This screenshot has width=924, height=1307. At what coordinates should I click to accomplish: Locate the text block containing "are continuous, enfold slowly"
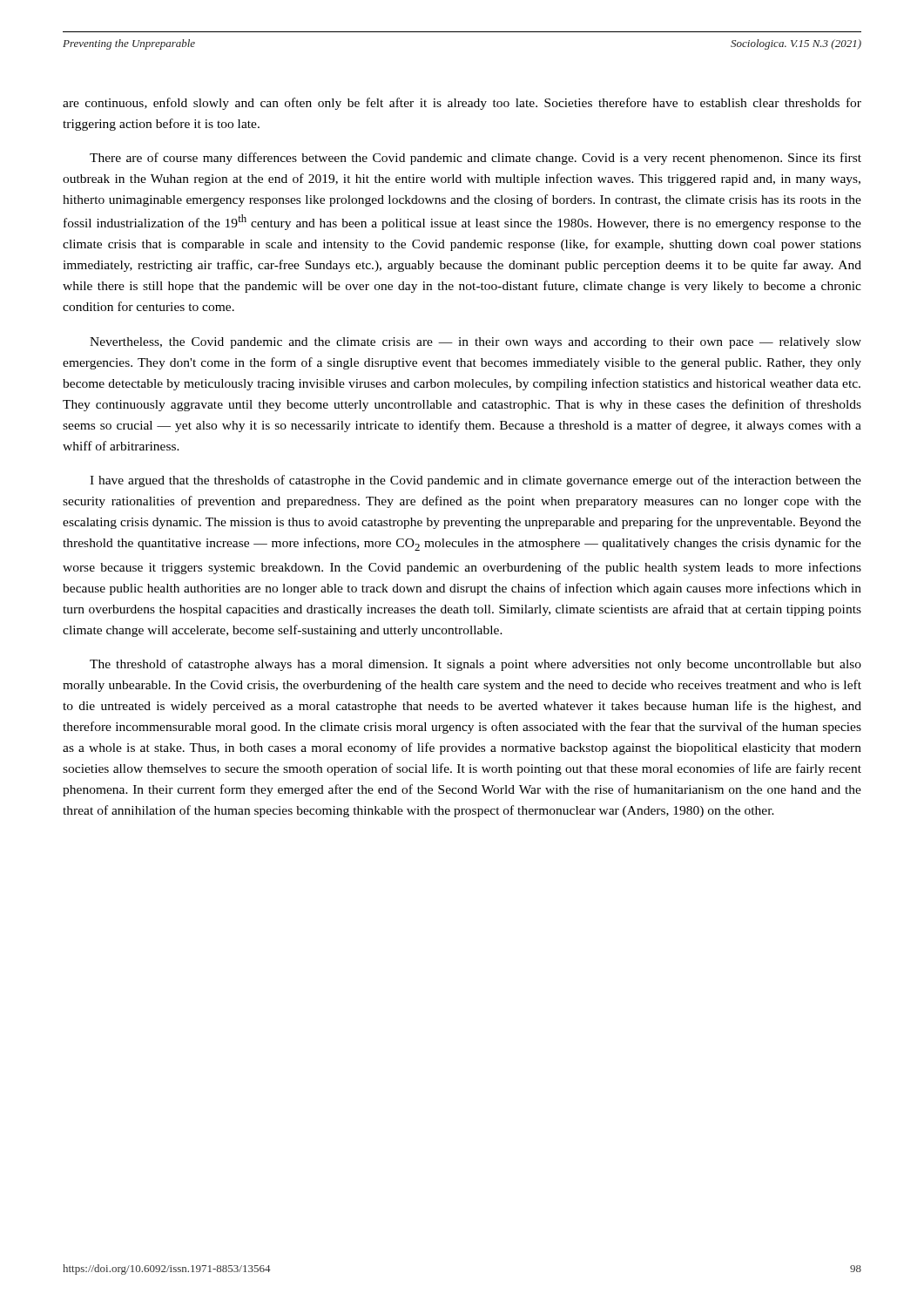tap(462, 104)
